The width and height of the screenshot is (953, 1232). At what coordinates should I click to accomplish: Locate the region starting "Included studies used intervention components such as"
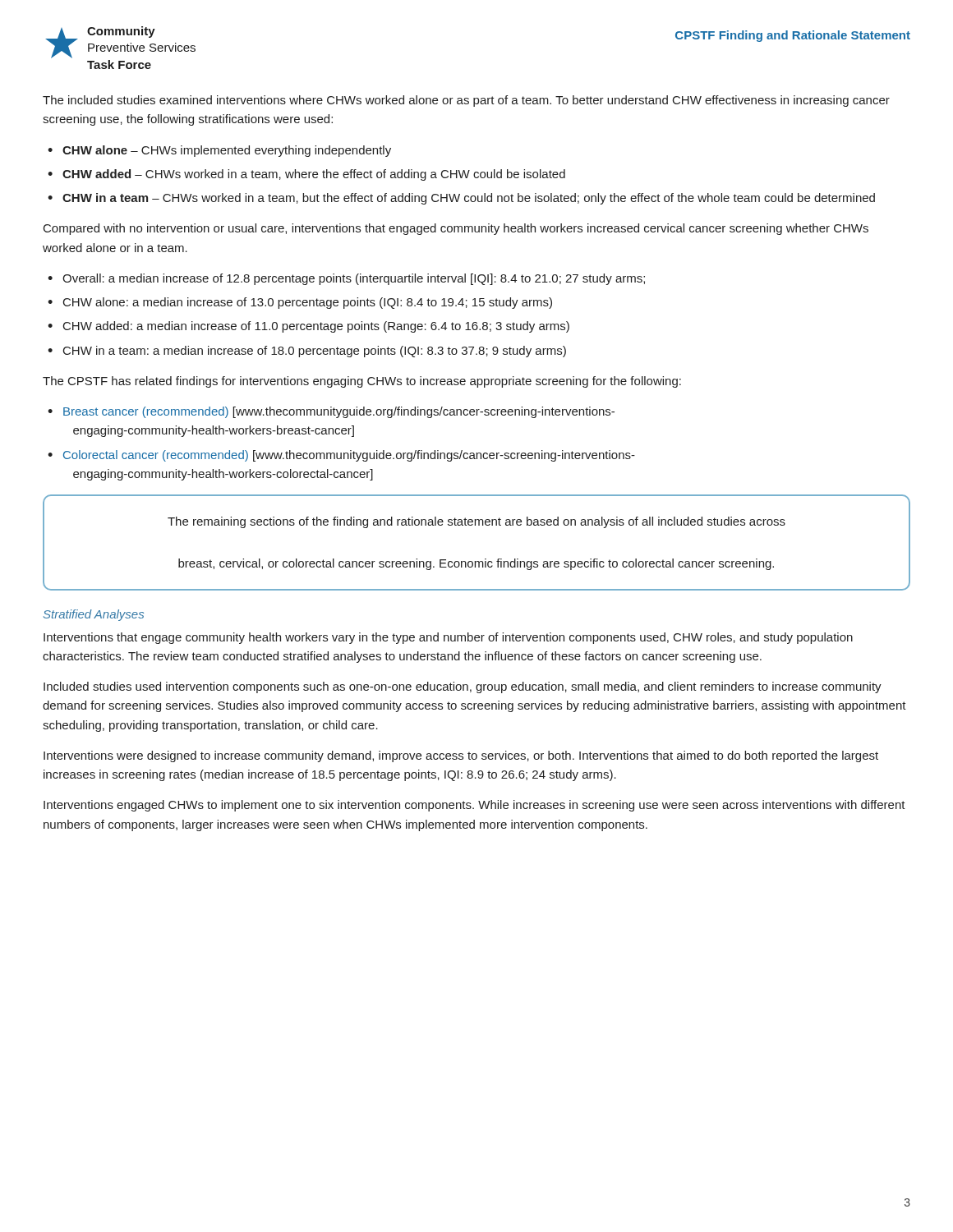point(474,705)
